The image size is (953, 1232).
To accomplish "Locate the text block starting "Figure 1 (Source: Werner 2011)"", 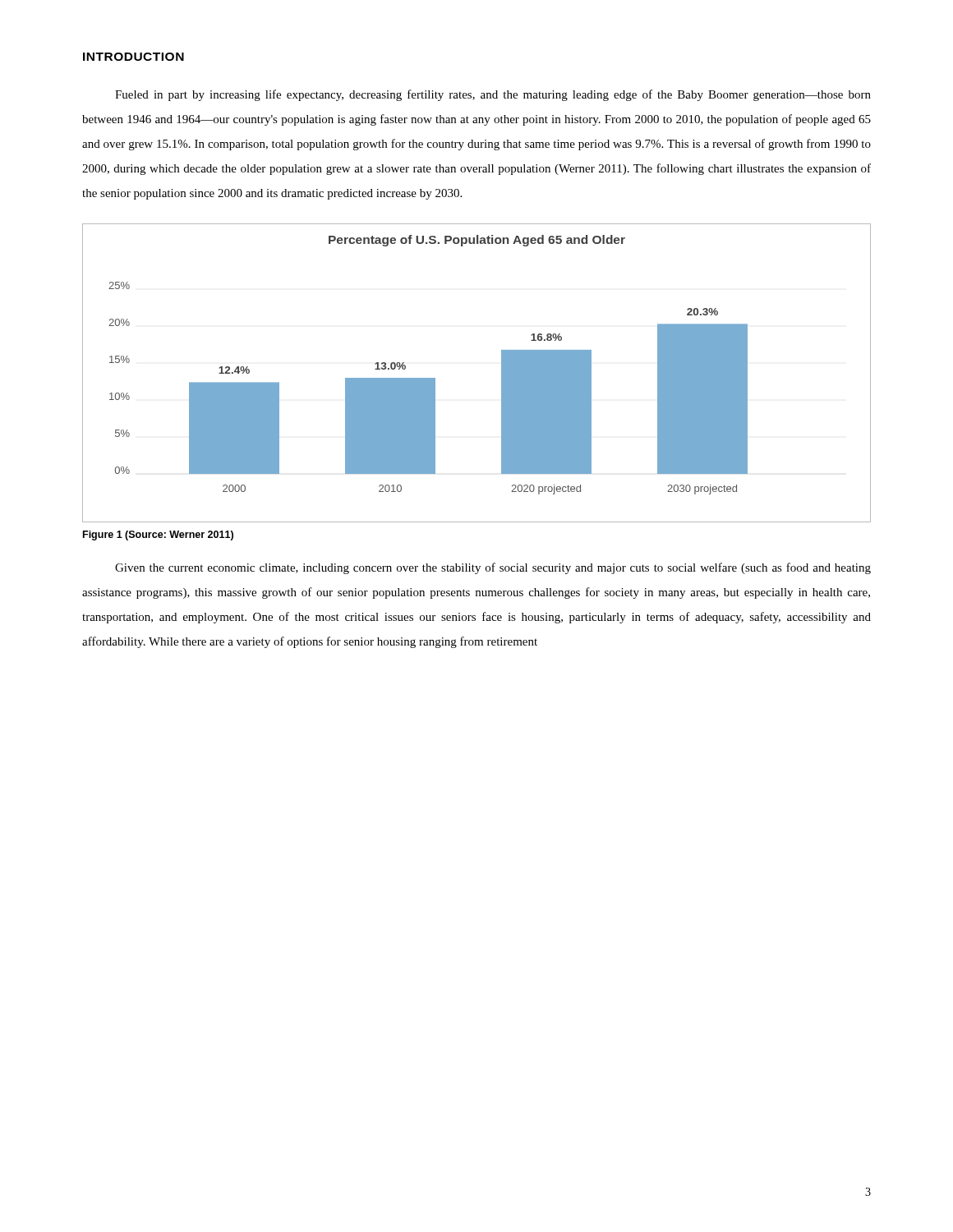I will pos(158,536).
